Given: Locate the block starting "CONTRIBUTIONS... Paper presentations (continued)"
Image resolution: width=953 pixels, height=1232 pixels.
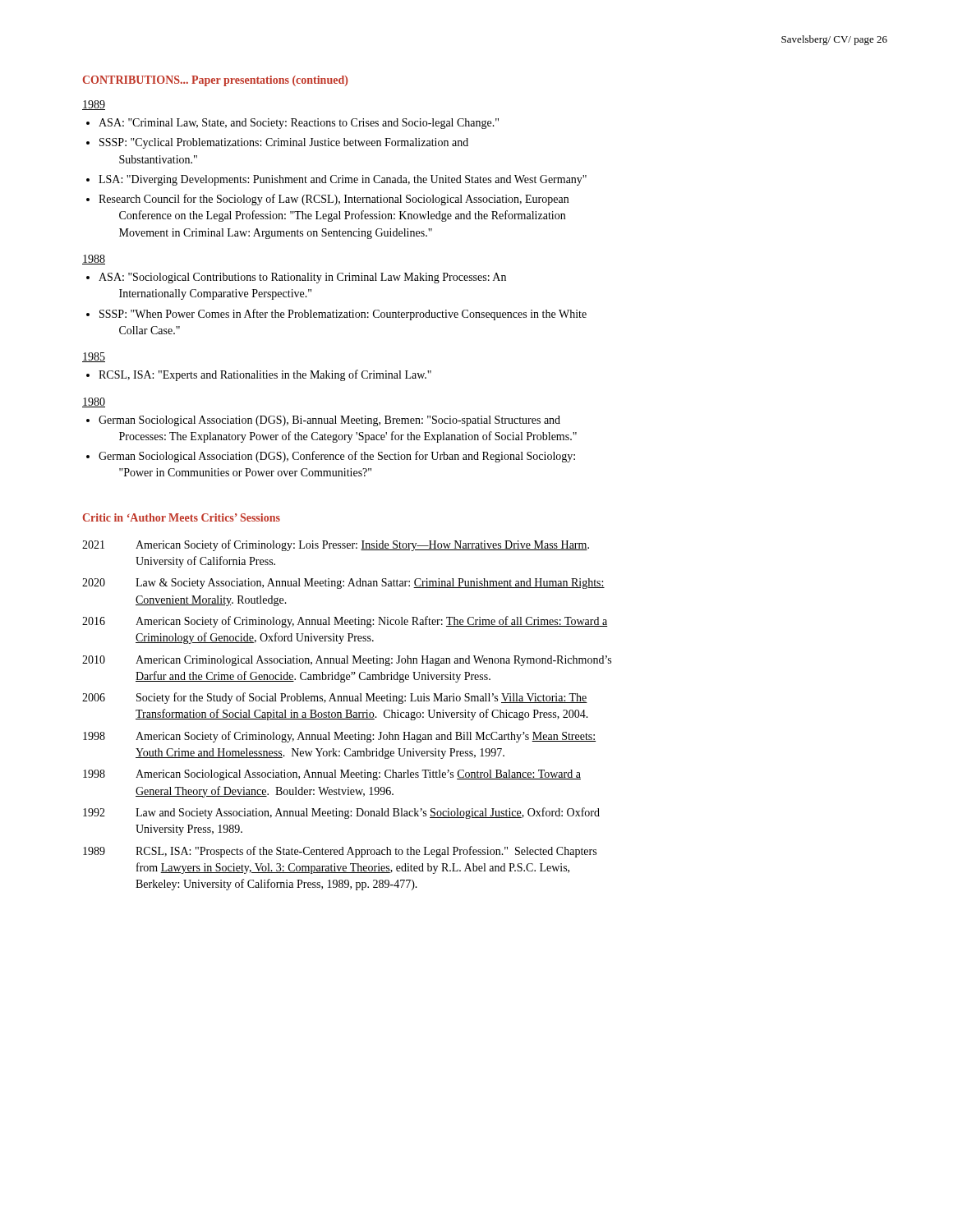Looking at the screenshot, I should (215, 80).
